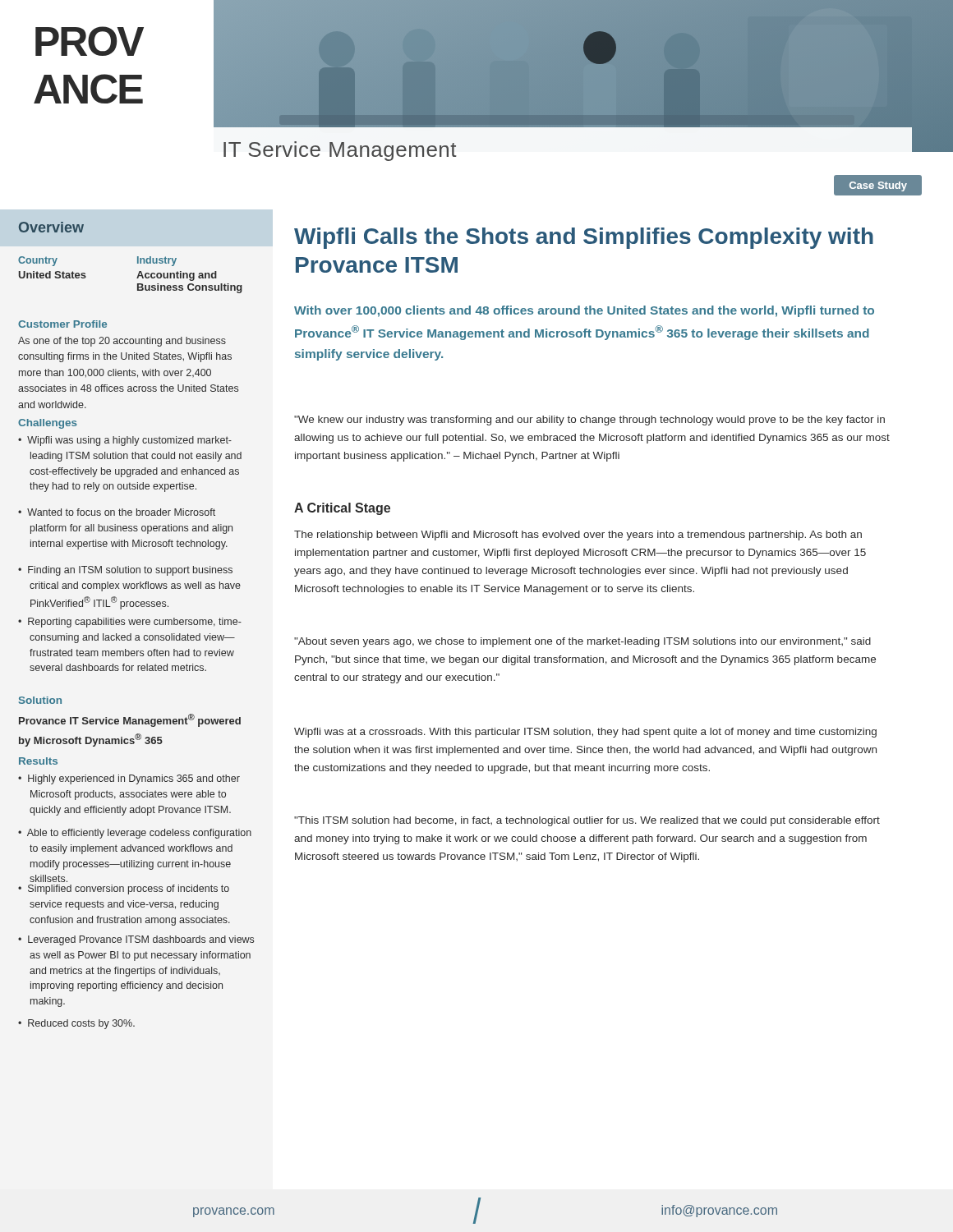Click on the photo
Screen dimensions: 1232x953
tap(583, 76)
